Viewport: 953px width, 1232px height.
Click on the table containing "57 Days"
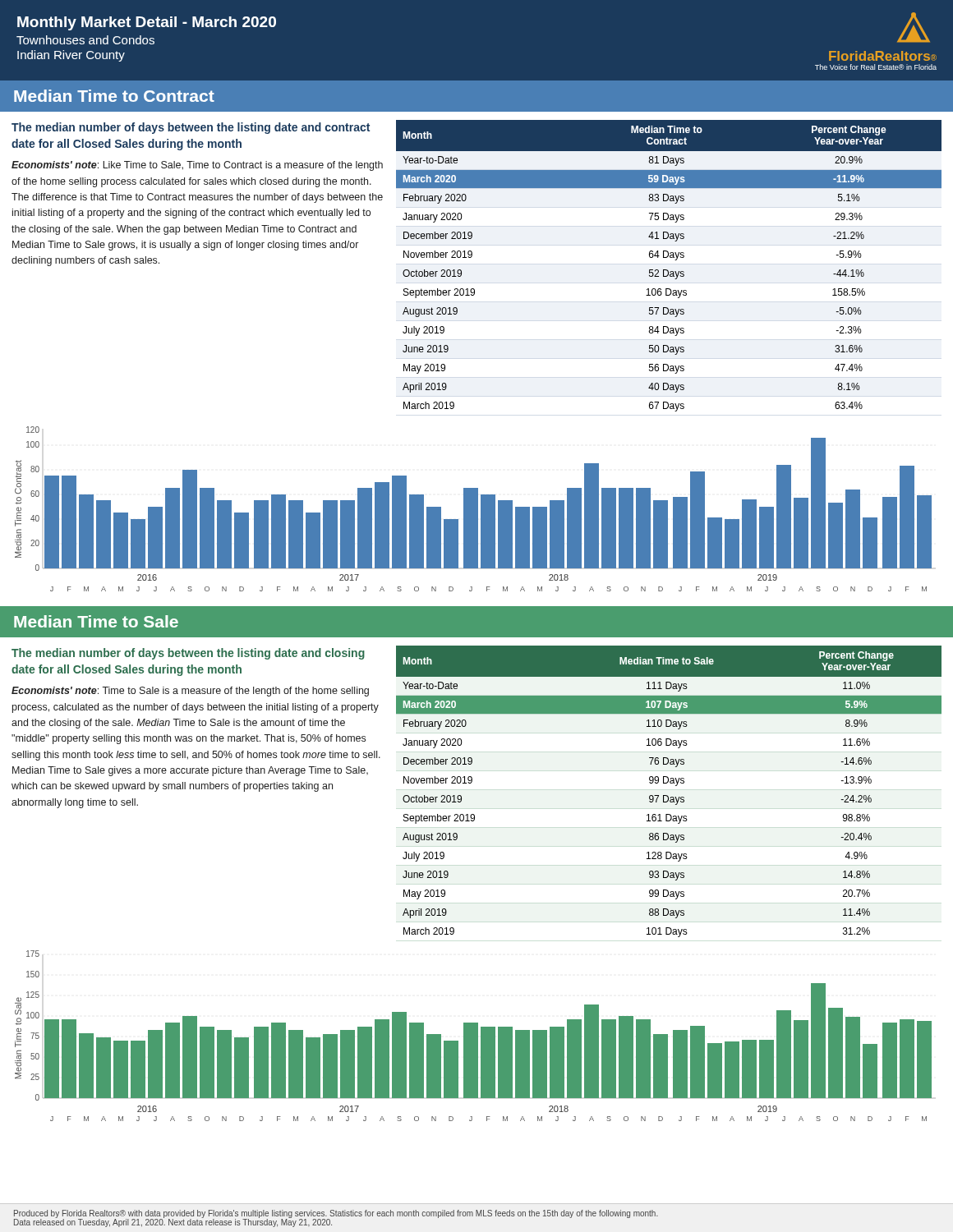(669, 268)
